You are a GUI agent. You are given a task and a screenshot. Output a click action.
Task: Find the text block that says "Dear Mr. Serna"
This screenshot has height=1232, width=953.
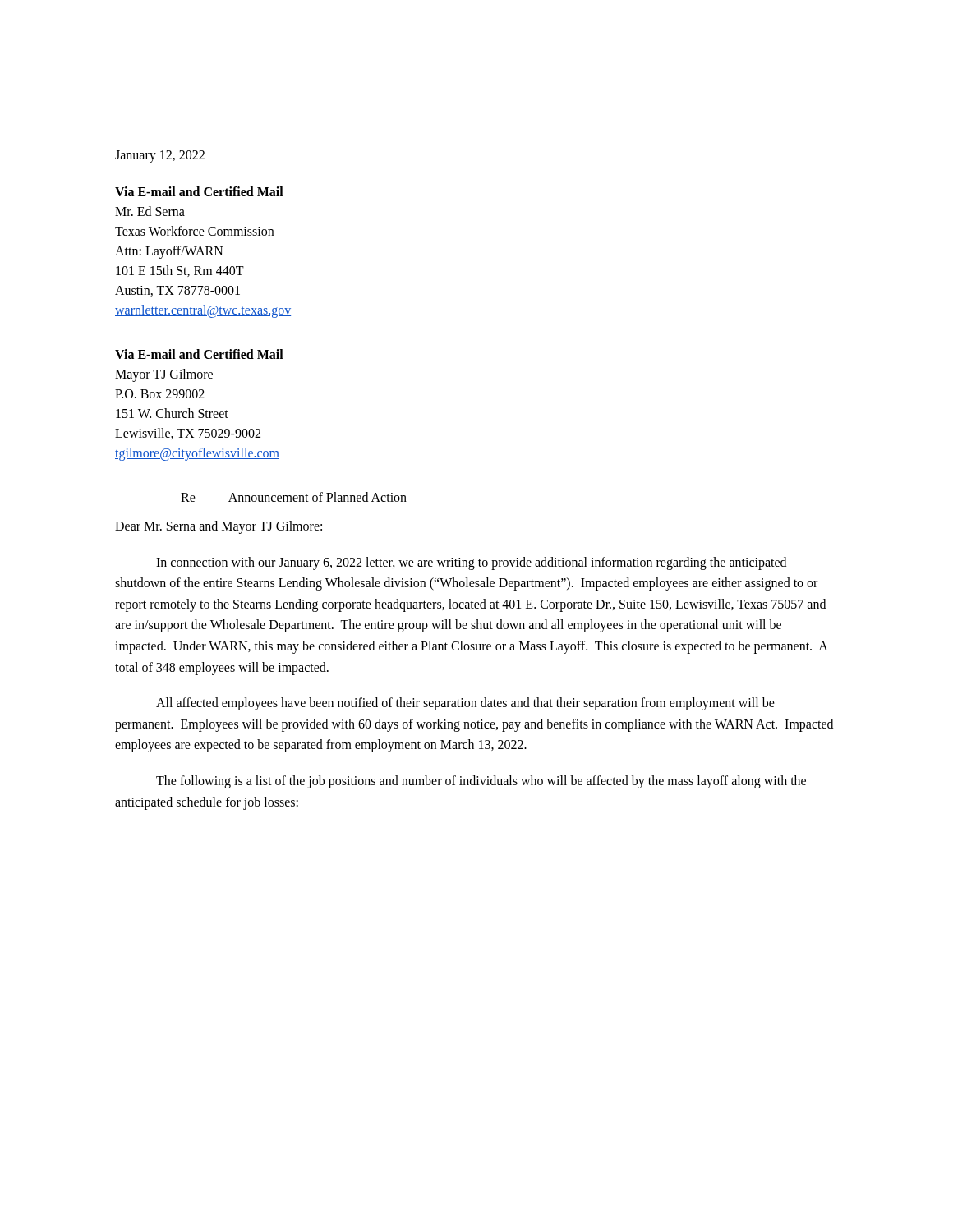[219, 526]
